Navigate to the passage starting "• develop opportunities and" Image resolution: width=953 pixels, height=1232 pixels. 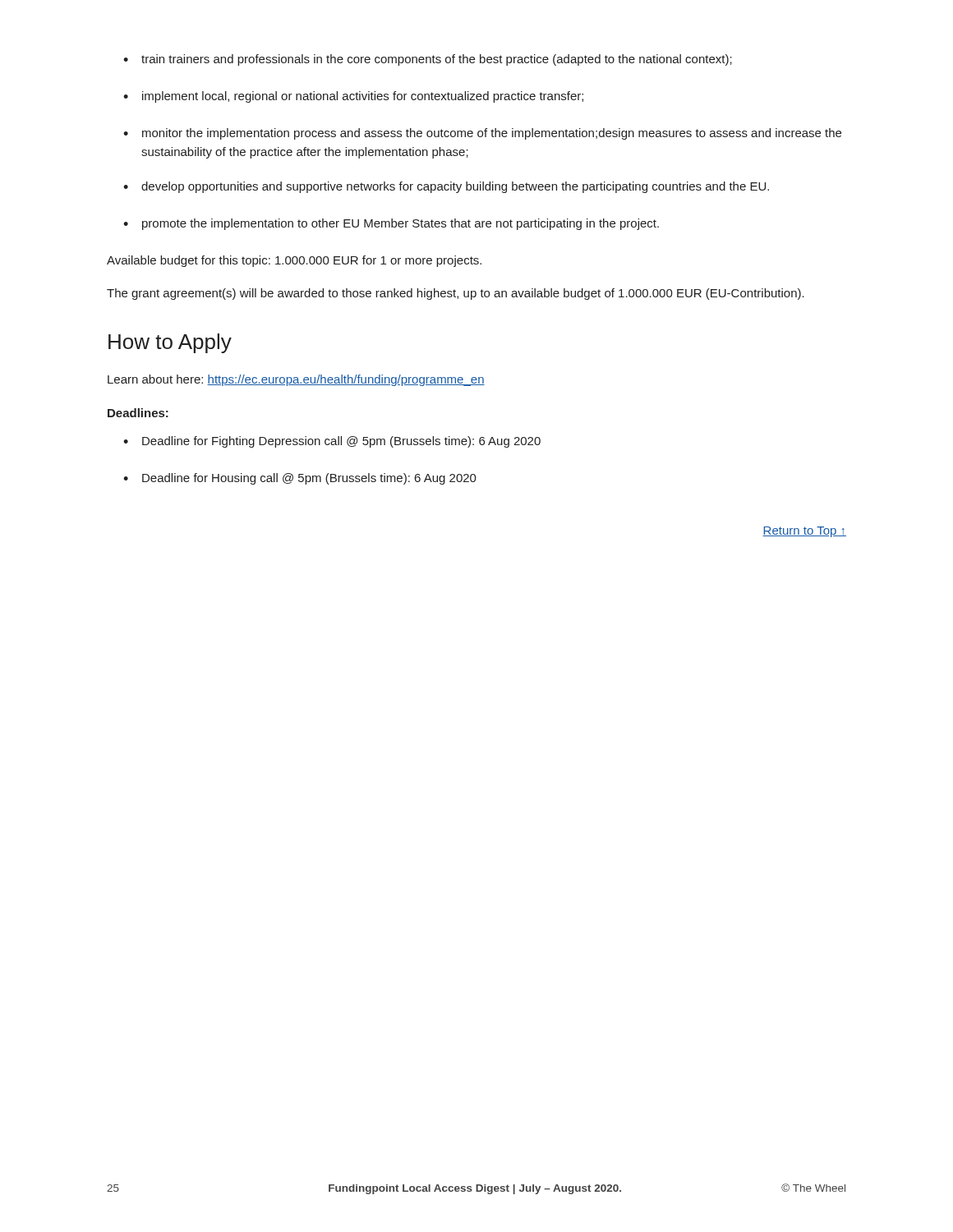coord(447,187)
